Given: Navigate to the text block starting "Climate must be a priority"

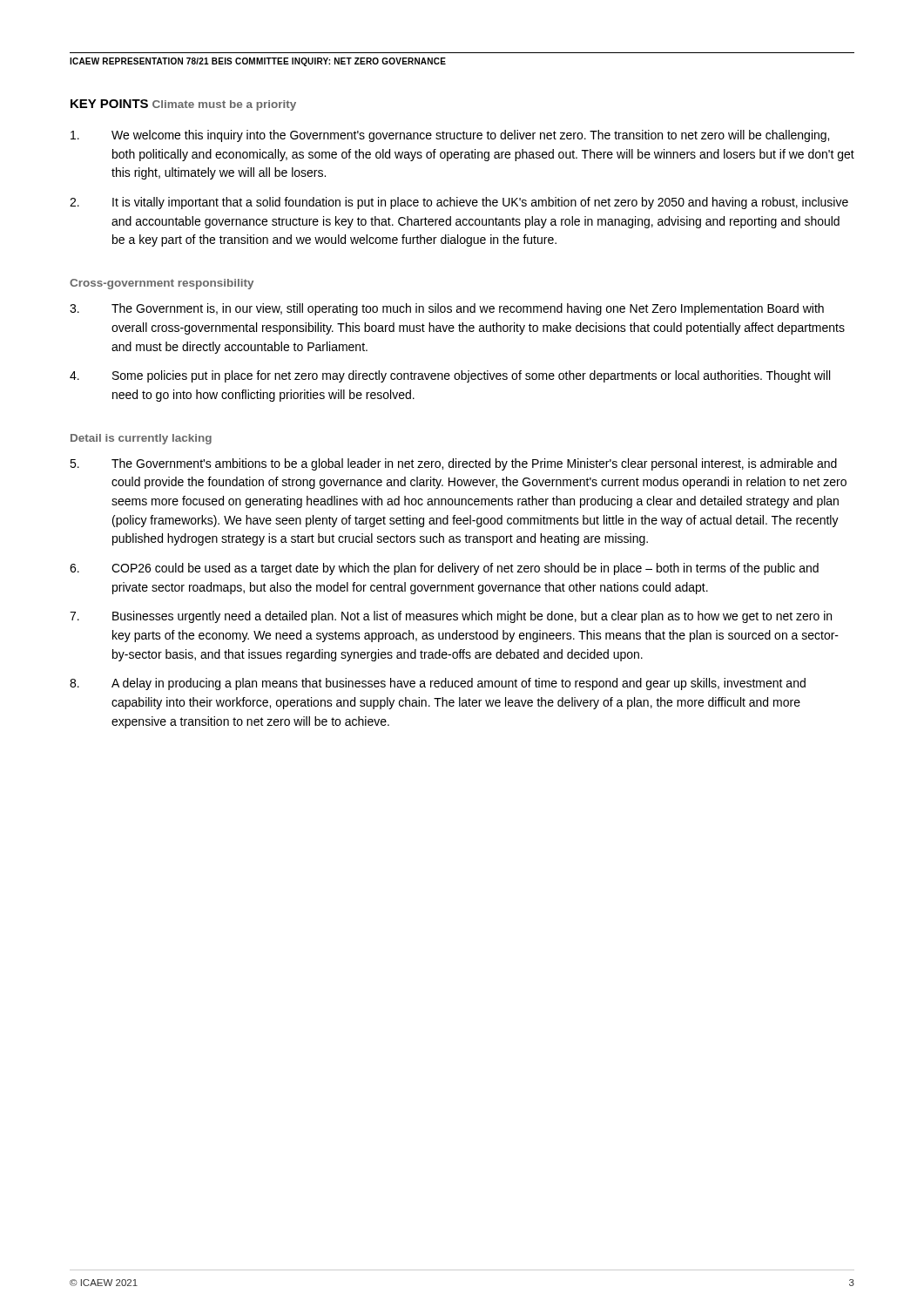Looking at the screenshot, I should click(x=224, y=104).
